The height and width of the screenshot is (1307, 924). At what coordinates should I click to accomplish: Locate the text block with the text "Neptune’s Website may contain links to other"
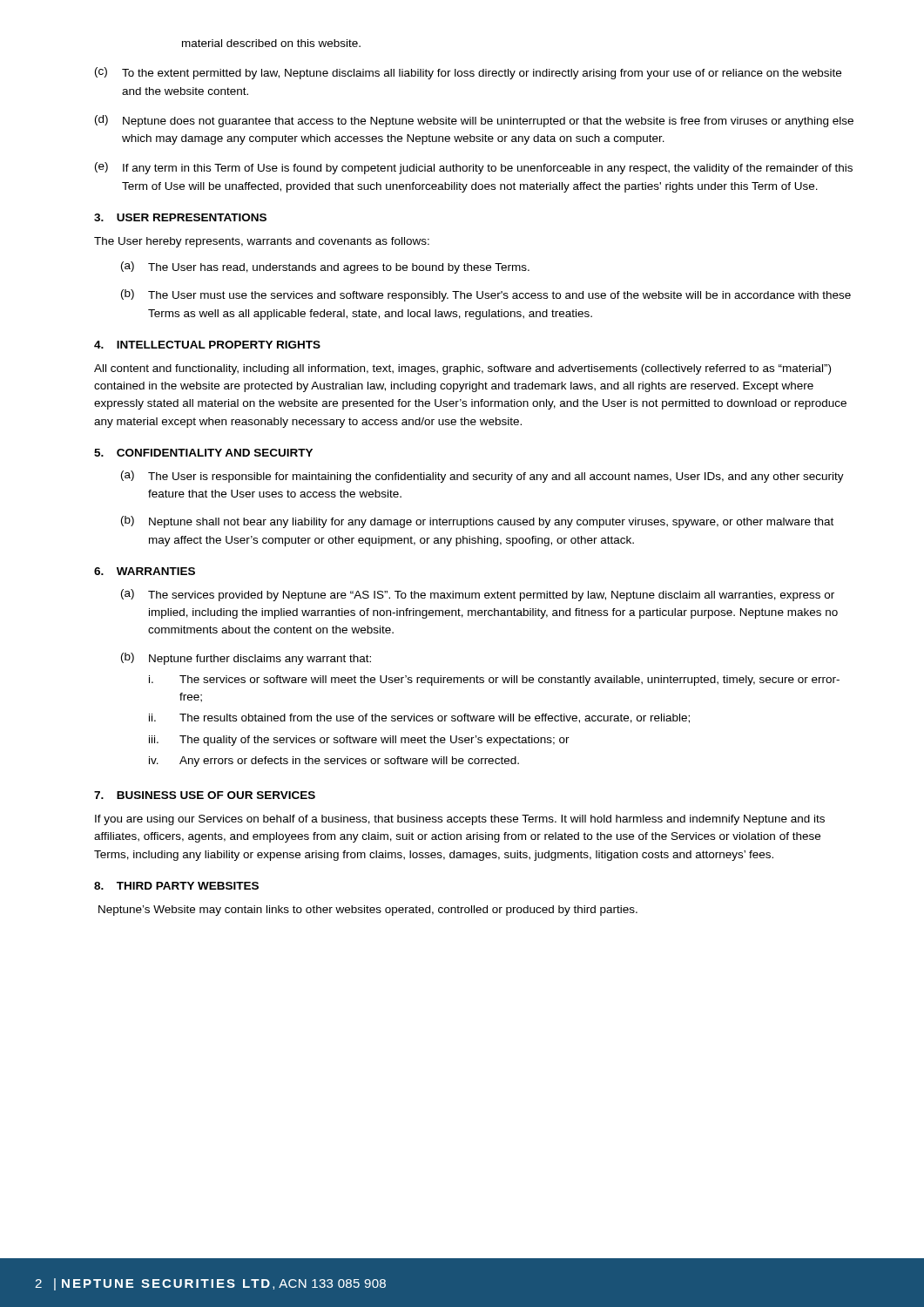(x=368, y=909)
